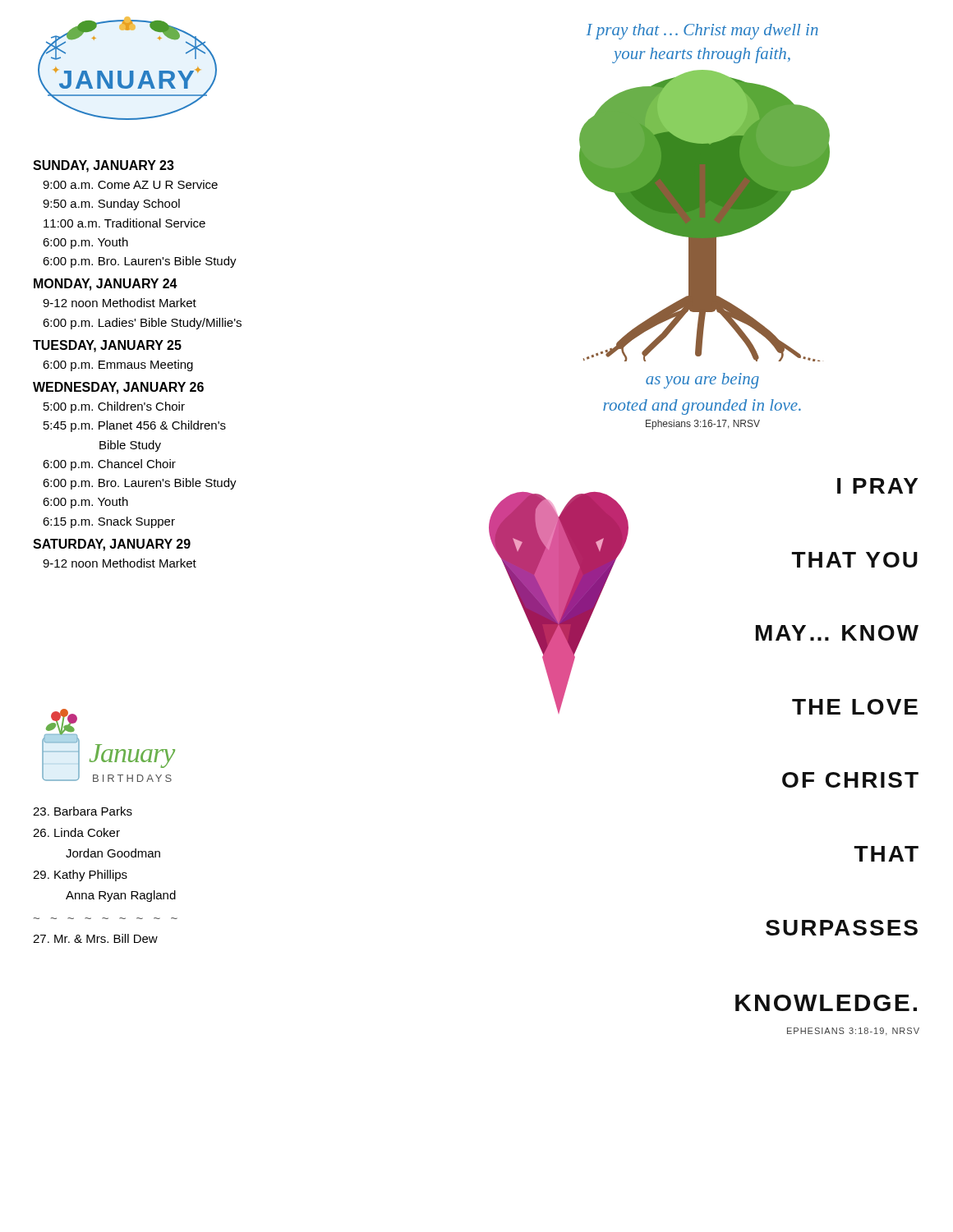
Task: Find the block on this page that starts "~ ~ ~ ~ ~"
Action: point(107,917)
